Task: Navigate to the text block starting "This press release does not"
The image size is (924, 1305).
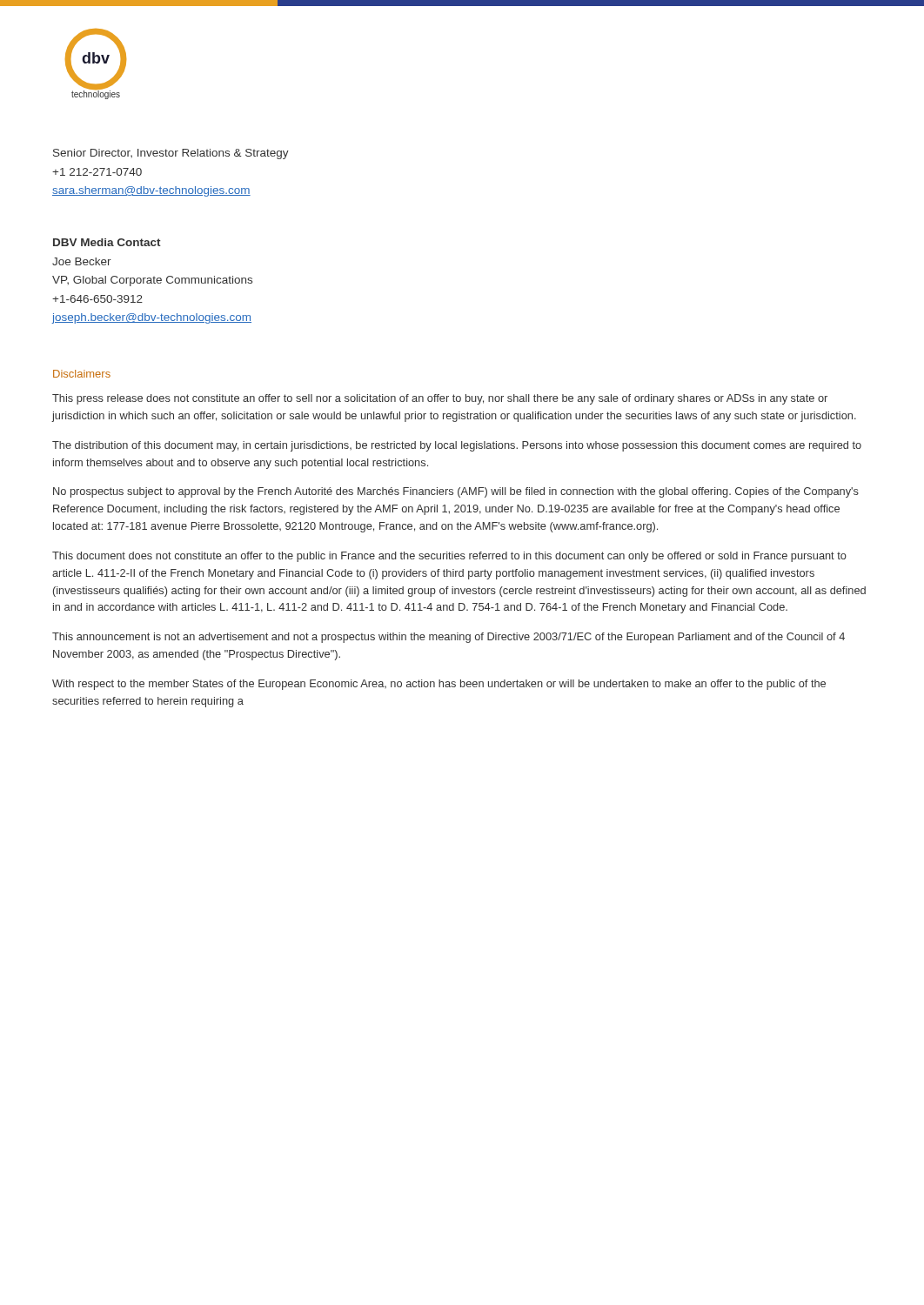Action: 454,407
